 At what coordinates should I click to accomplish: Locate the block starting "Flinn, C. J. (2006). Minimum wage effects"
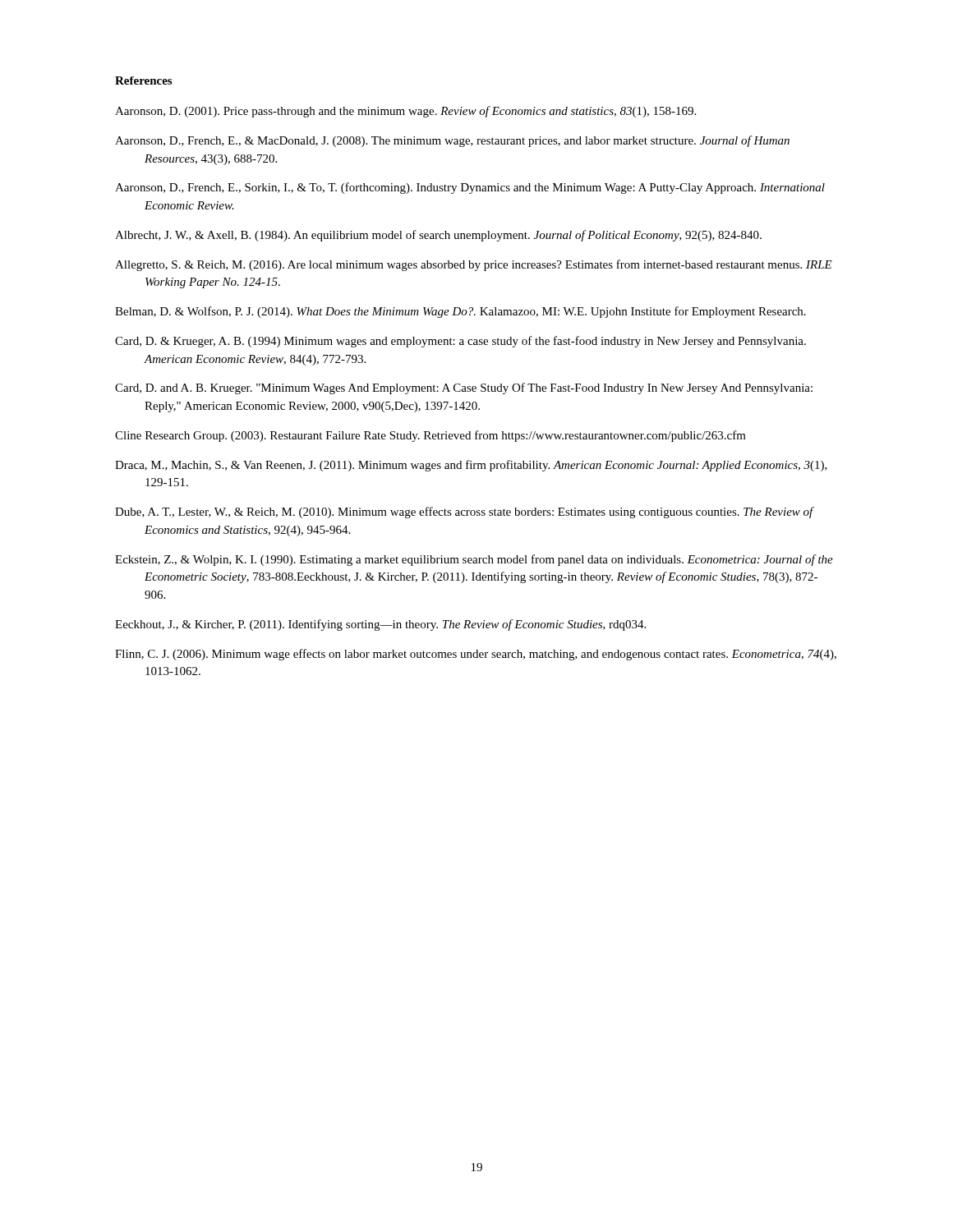476,662
